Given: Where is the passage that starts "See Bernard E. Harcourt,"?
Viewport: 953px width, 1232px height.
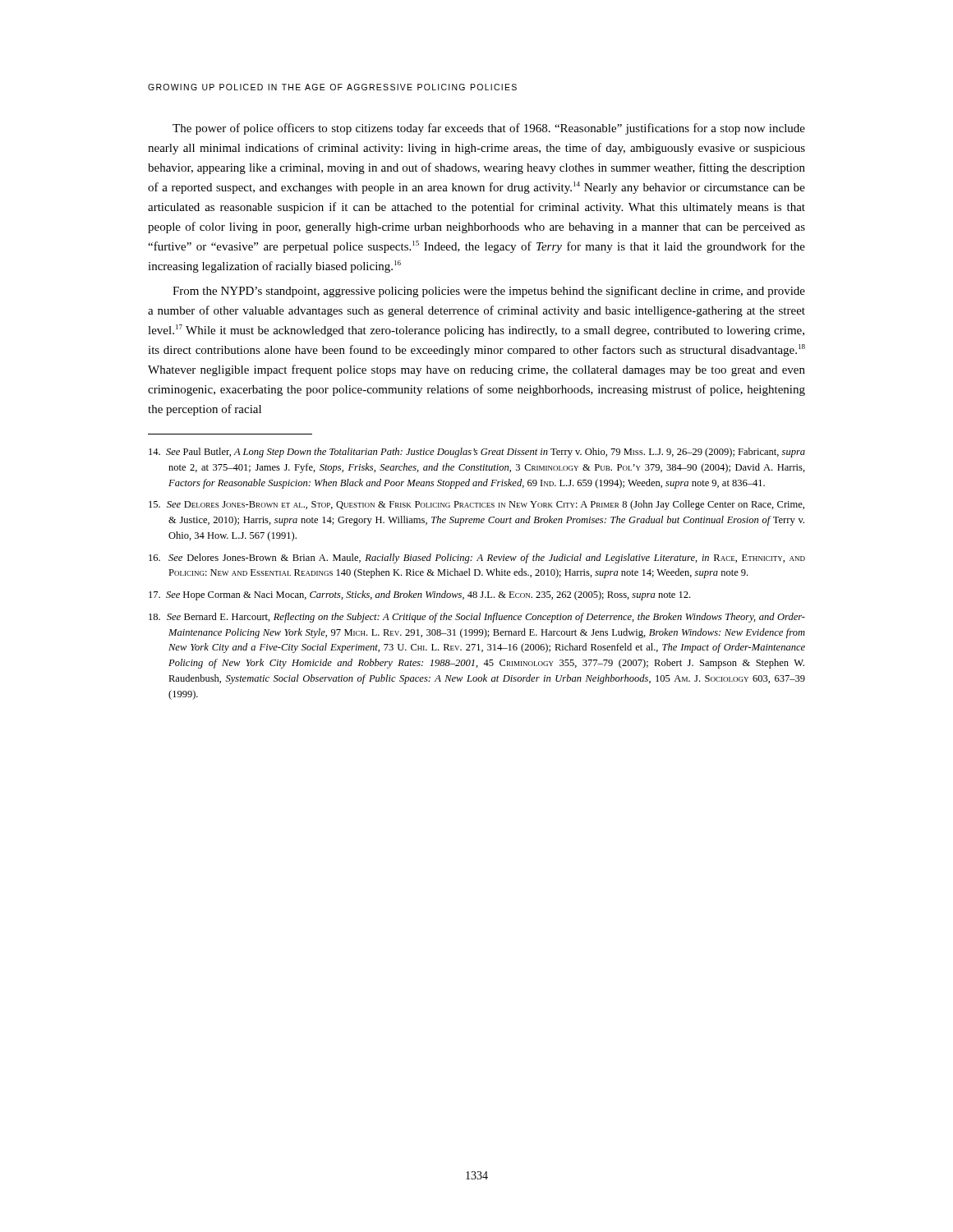Looking at the screenshot, I should coord(476,655).
